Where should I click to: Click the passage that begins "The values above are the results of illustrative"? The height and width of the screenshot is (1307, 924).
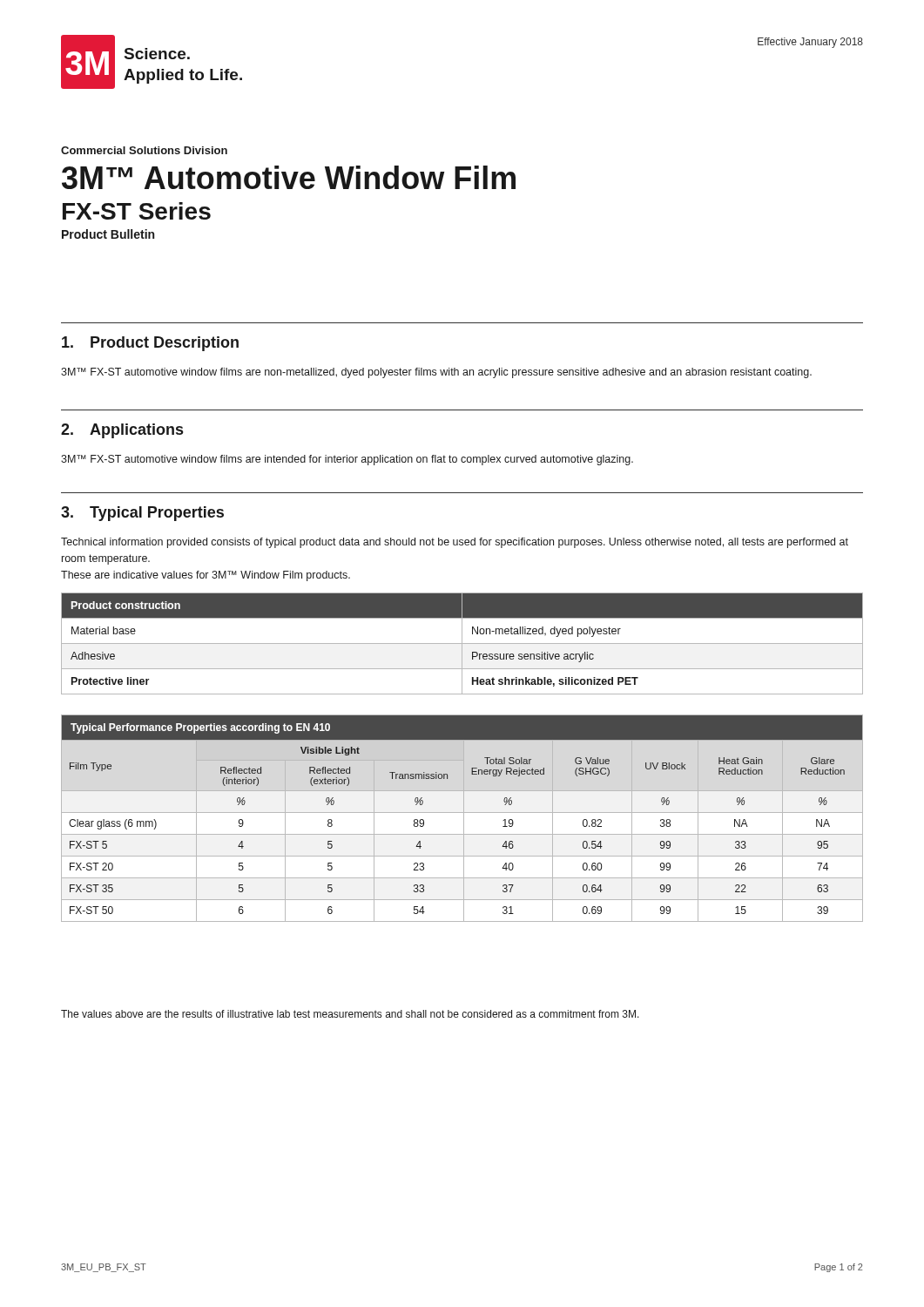pyautogui.click(x=462, y=1014)
